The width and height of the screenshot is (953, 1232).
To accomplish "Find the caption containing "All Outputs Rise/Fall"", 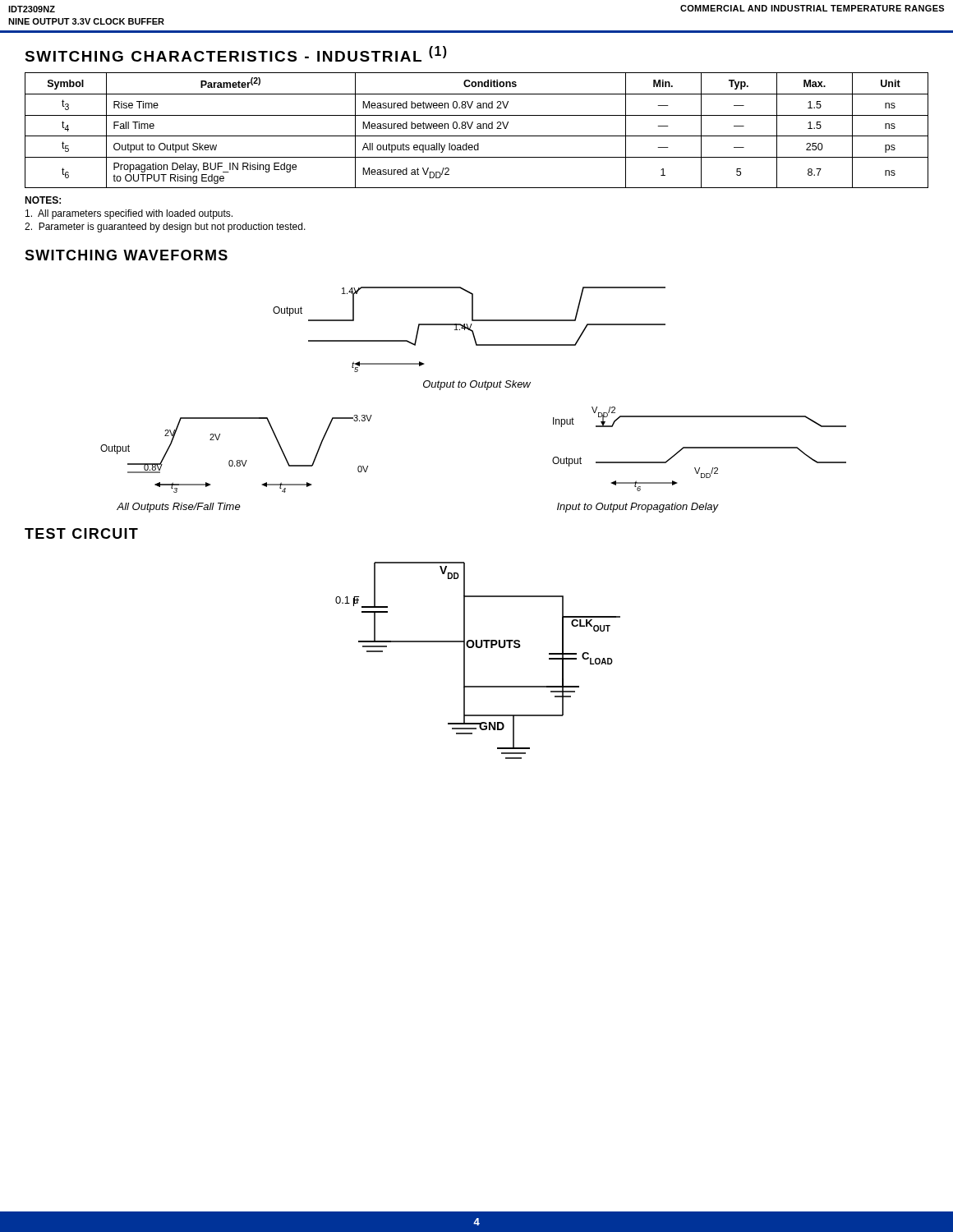I will (x=179, y=506).
